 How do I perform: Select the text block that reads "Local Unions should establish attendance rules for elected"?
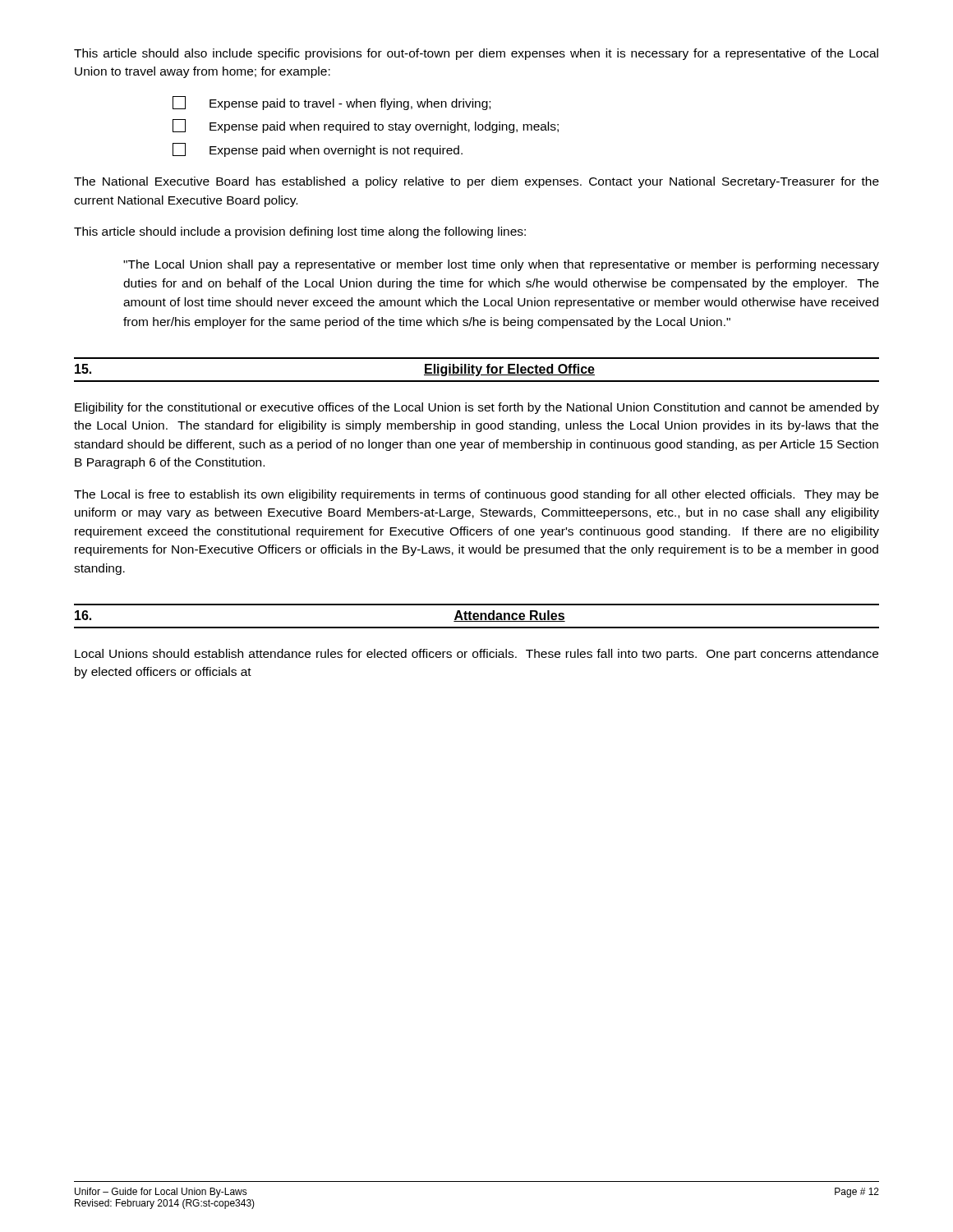pos(476,663)
